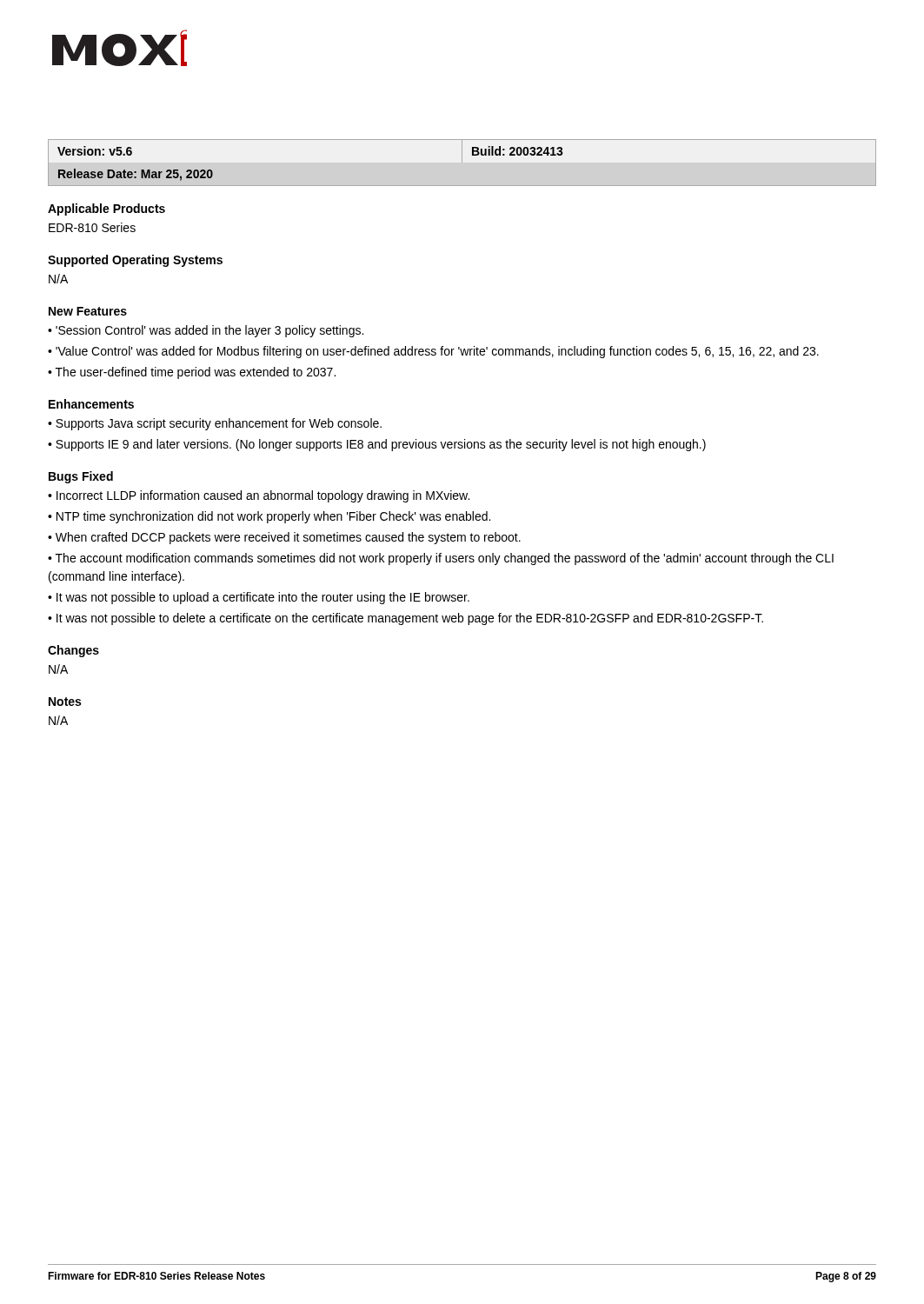Point to the block beginning "• Supports Java script security"

click(x=215, y=423)
